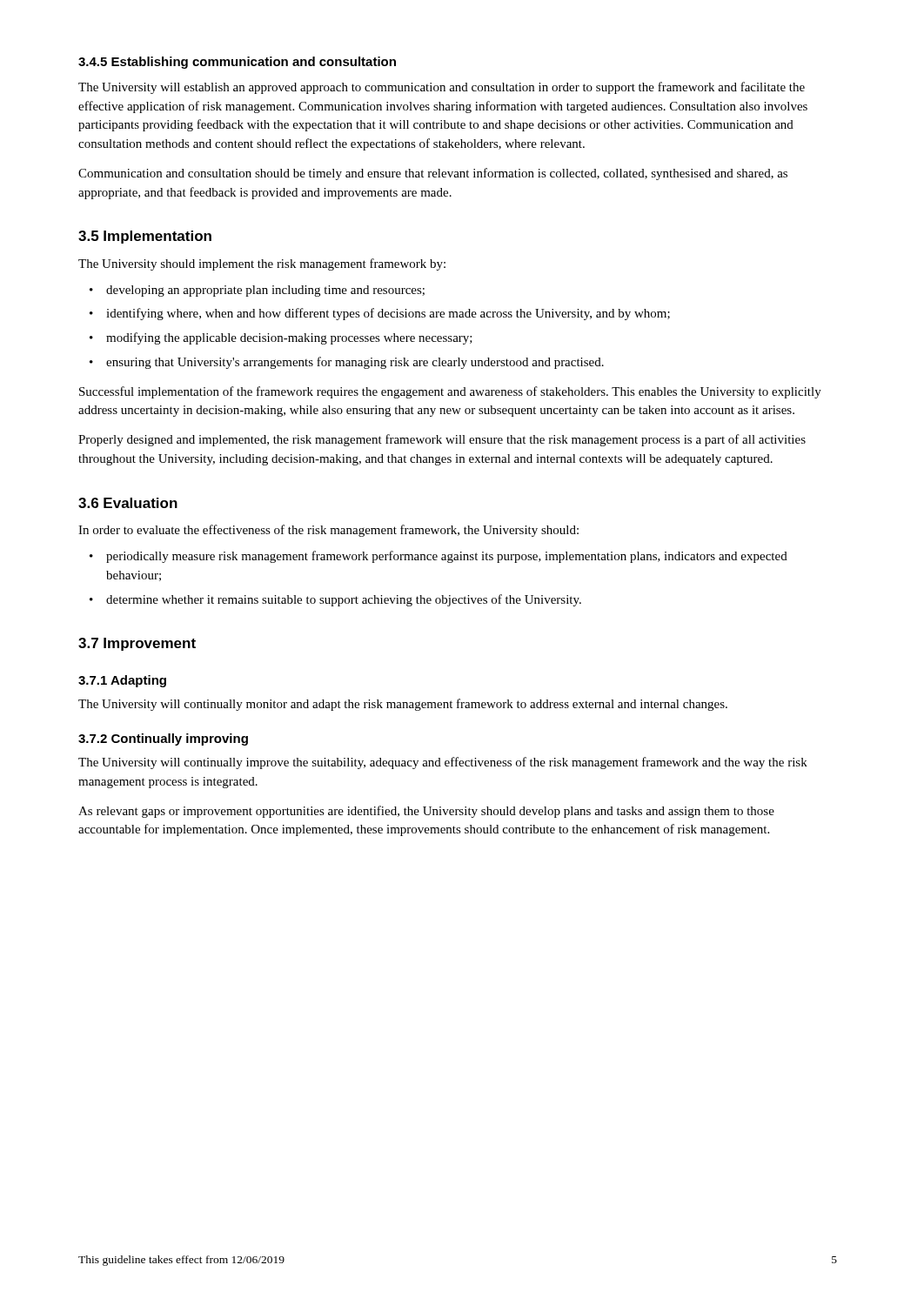The height and width of the screenshot is (1305, 924).
Task: Find the block on this page that starts "determine whether it remains suitable to"
Action: [x=344, y=599]
